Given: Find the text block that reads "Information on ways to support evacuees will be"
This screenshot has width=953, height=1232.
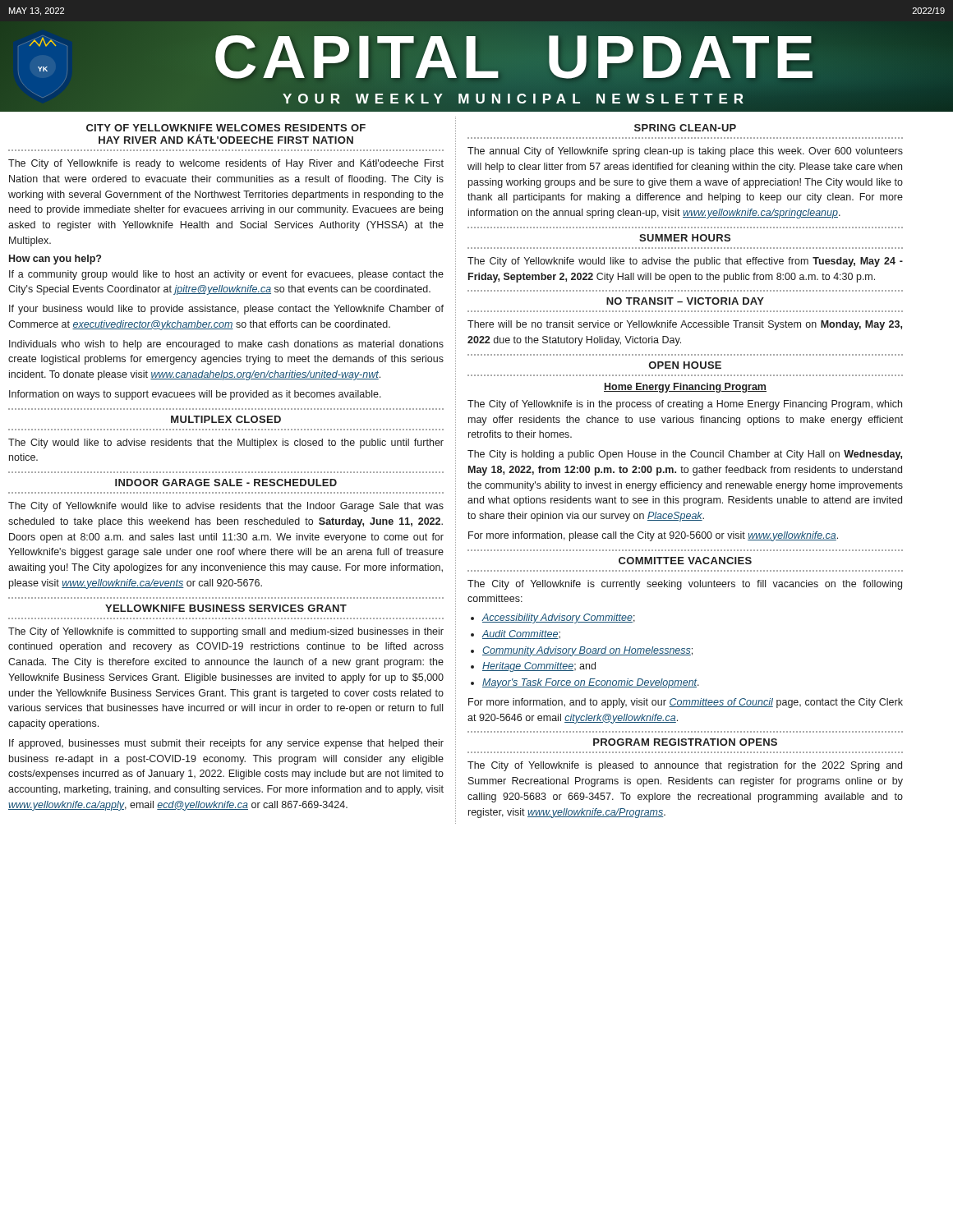Looking at the screenshot, I should [195, 394].
